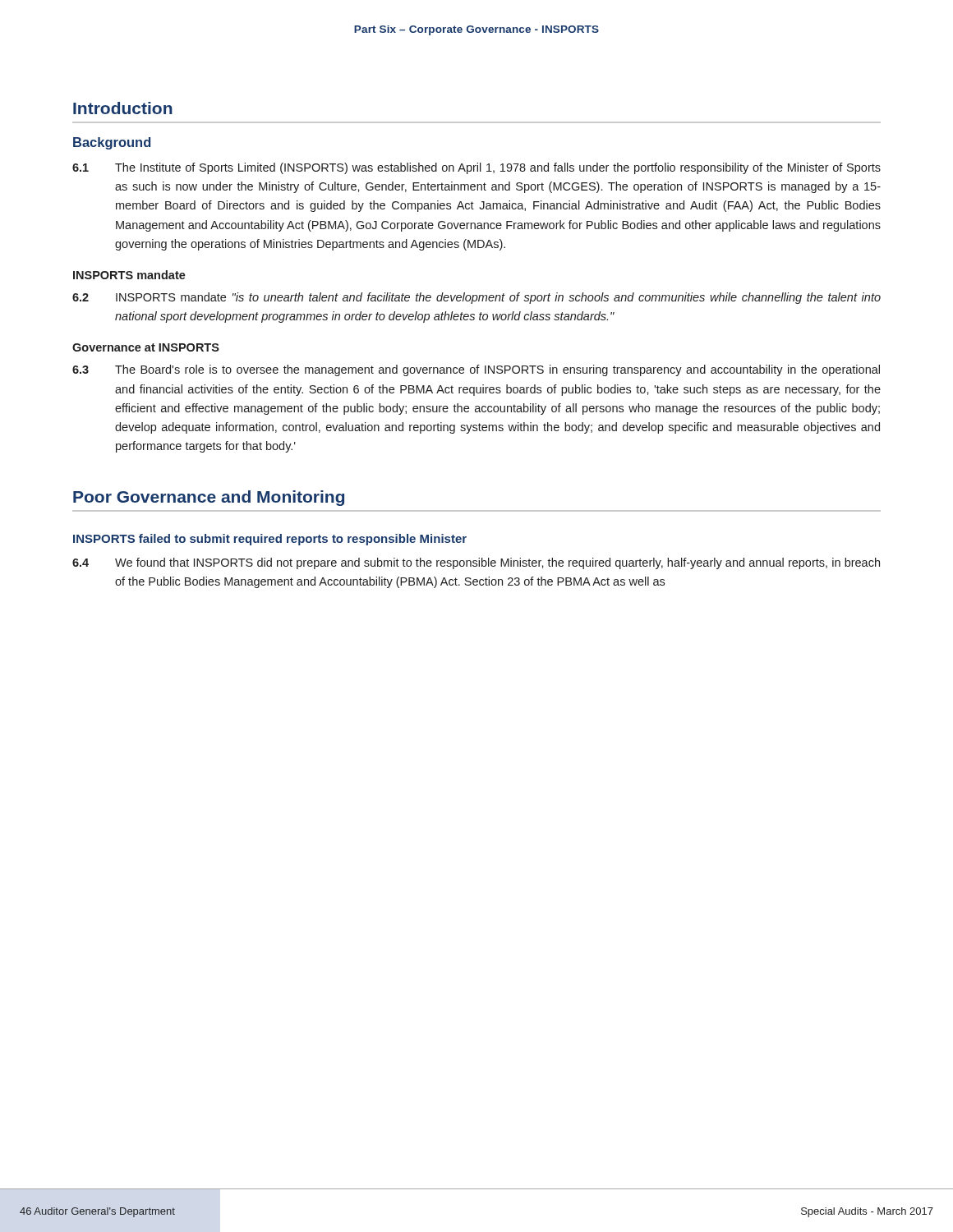
Task: Find the text block that reads "2 INSPORTS mandate"
Action: (x=476, y=307)
